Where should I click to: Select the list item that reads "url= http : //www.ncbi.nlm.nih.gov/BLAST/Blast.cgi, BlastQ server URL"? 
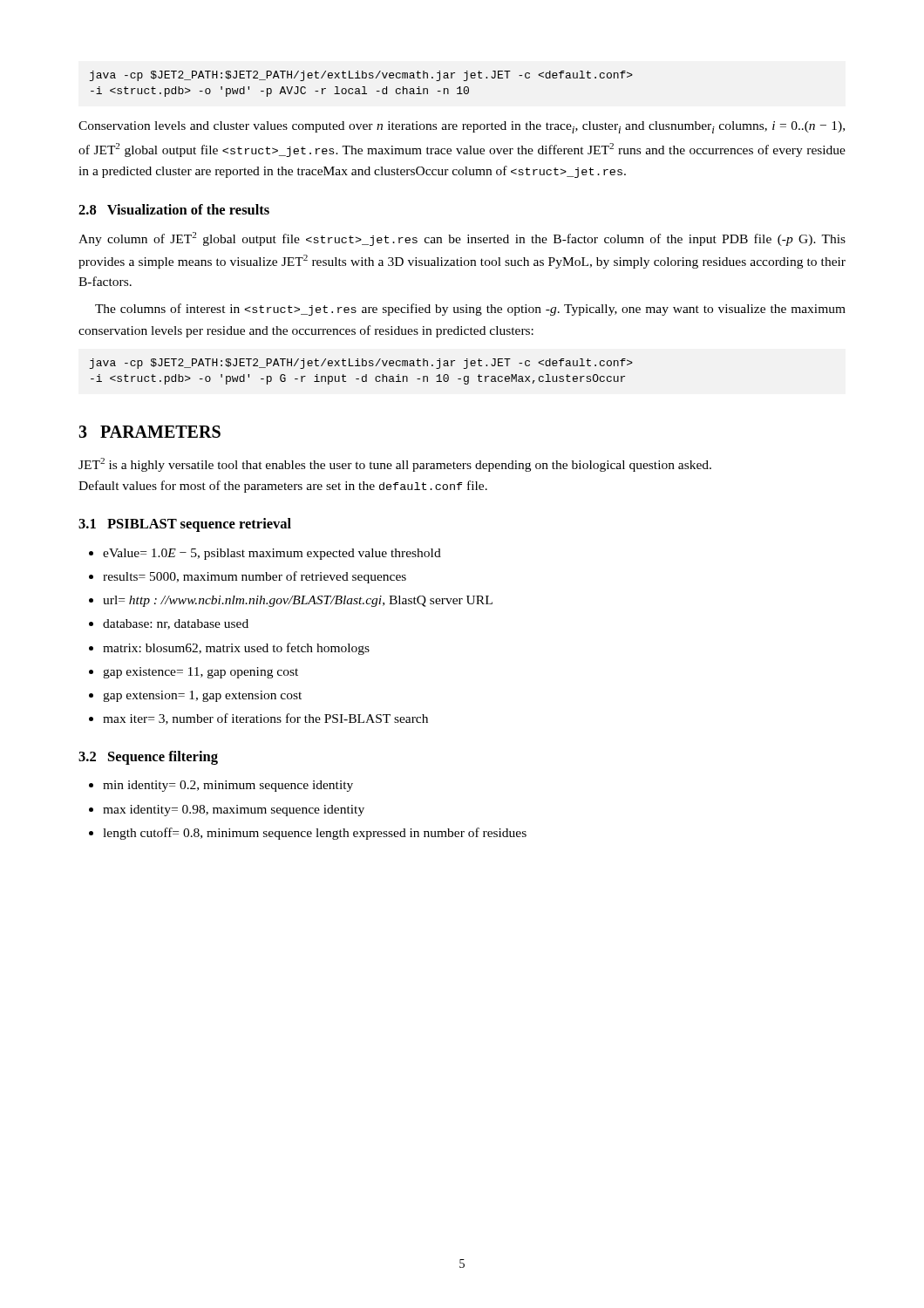pos(462,600)
